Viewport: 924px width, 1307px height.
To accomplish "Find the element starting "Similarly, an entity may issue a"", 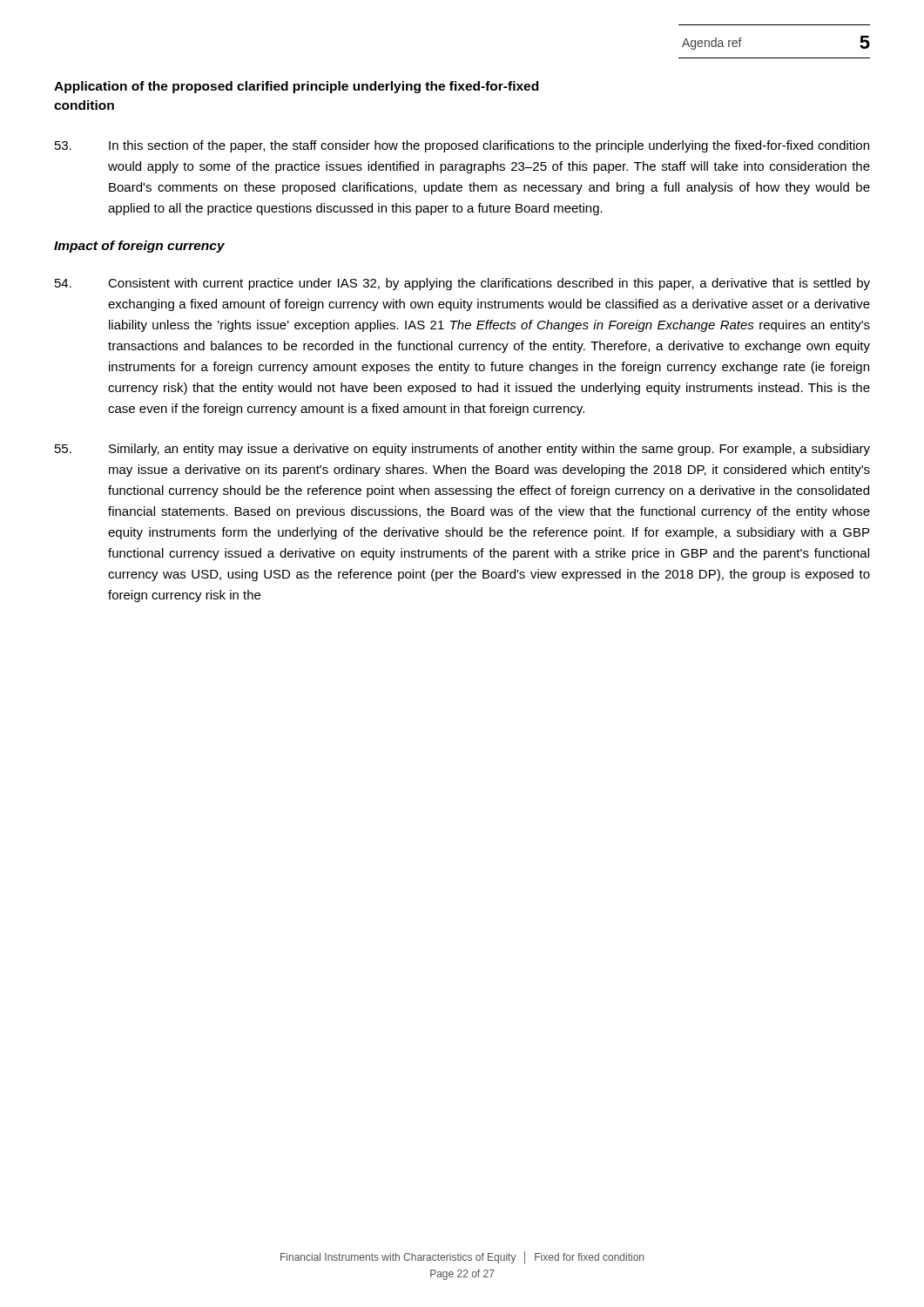I will [x=462, y=522].
